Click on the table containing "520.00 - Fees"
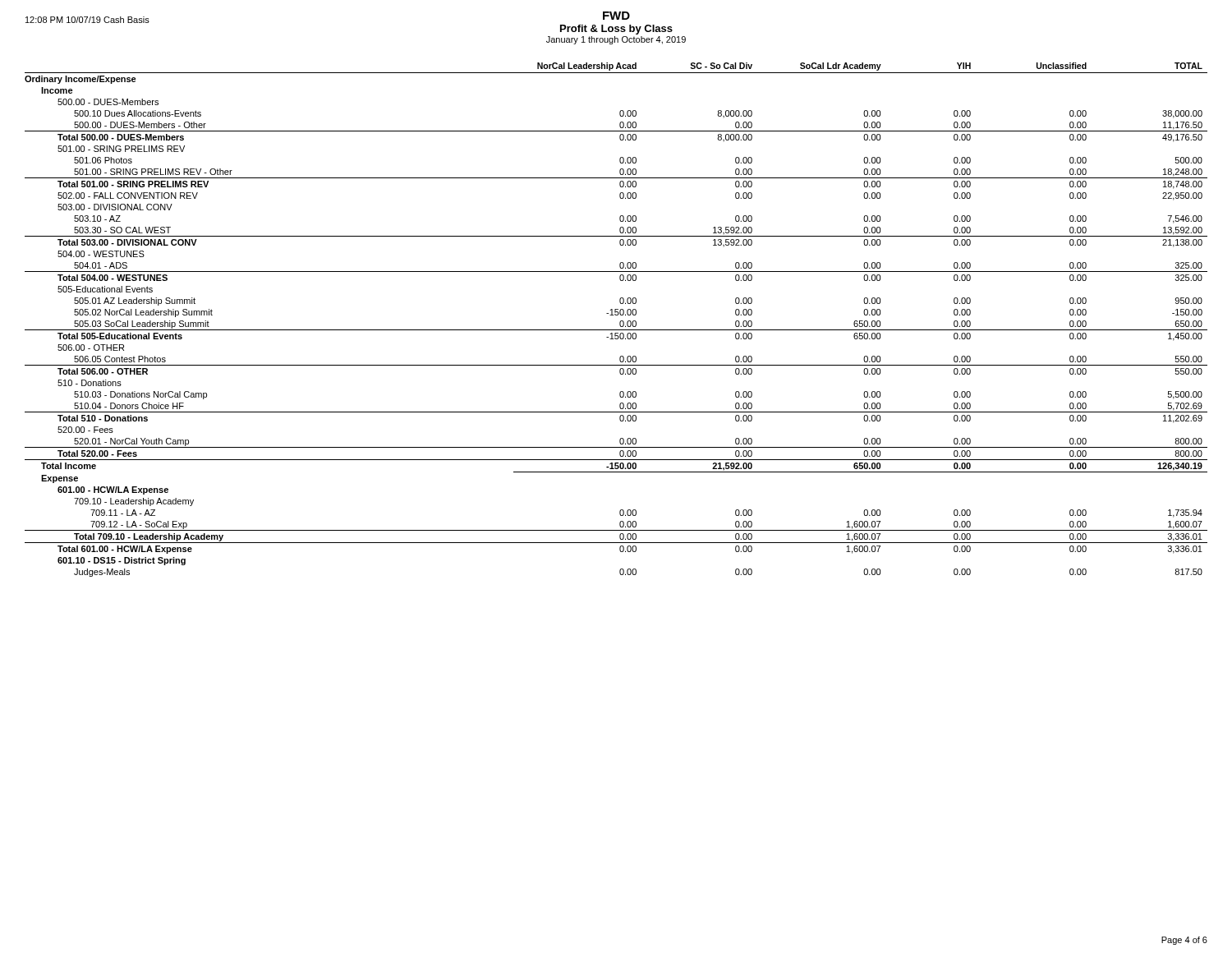Viewport: 1232px width, 953px height. pos(616,318)
